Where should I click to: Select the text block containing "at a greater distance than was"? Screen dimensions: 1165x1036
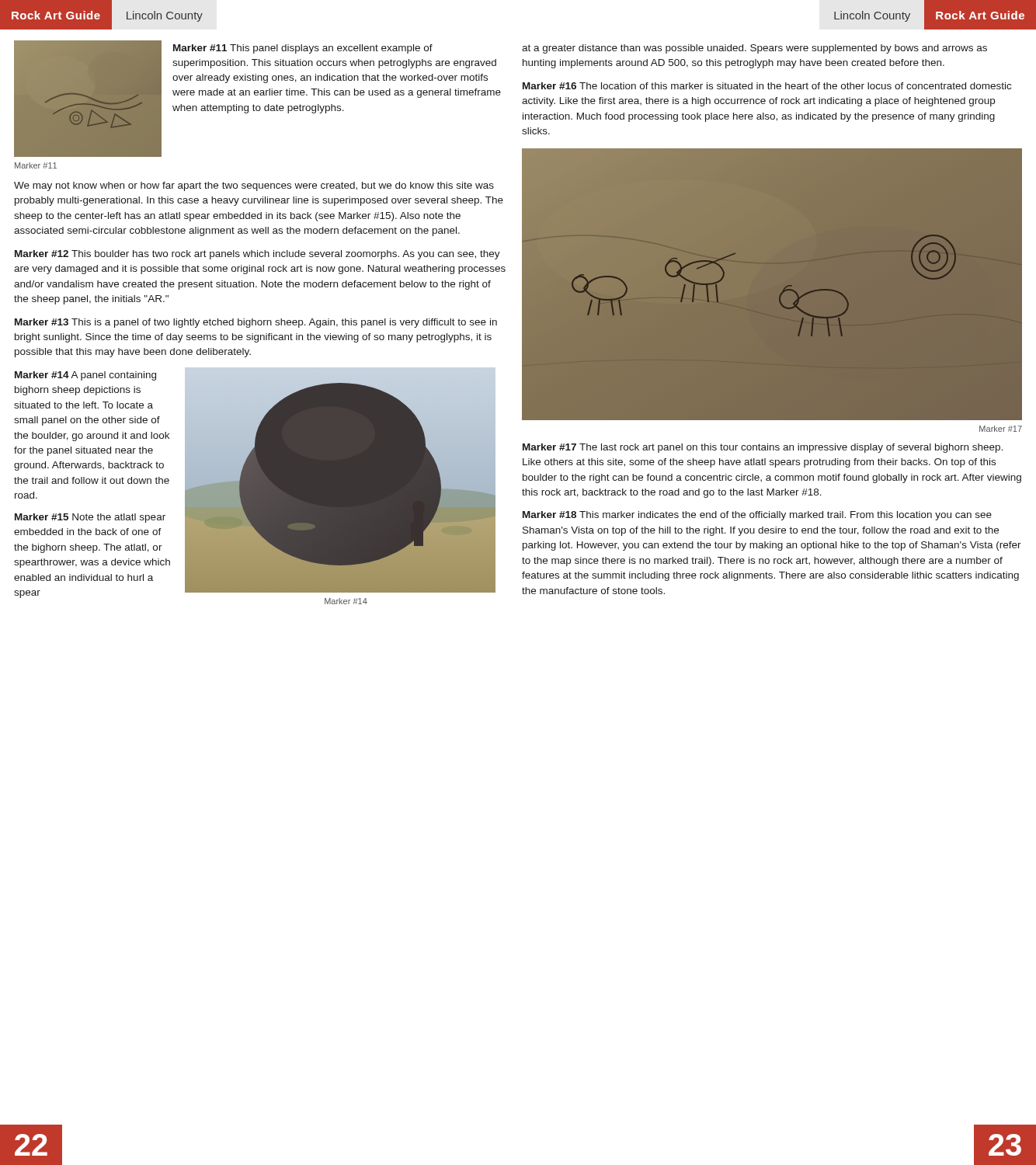(x=755, y=55)
